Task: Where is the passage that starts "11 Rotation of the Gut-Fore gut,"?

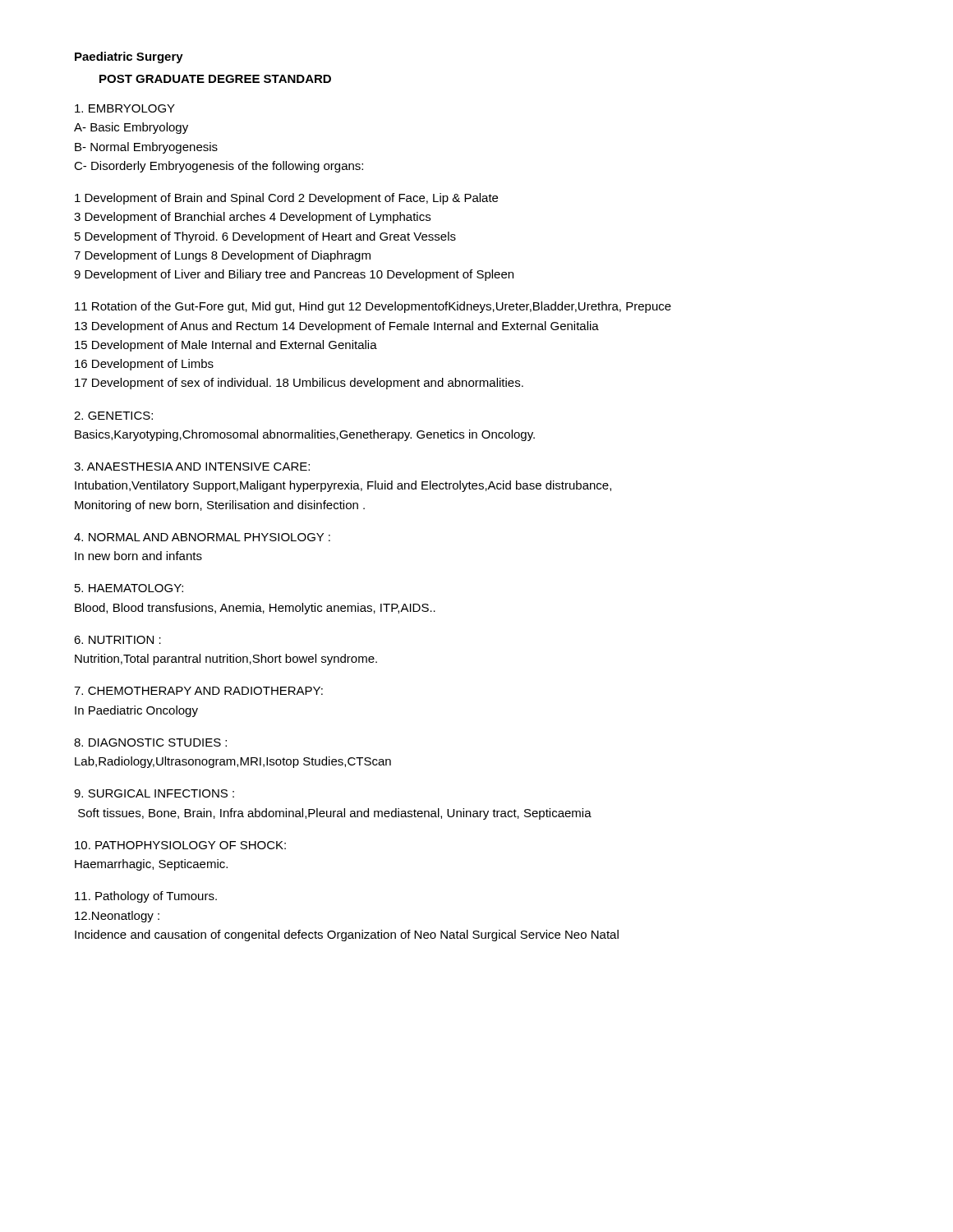Action: click(373, 344)
